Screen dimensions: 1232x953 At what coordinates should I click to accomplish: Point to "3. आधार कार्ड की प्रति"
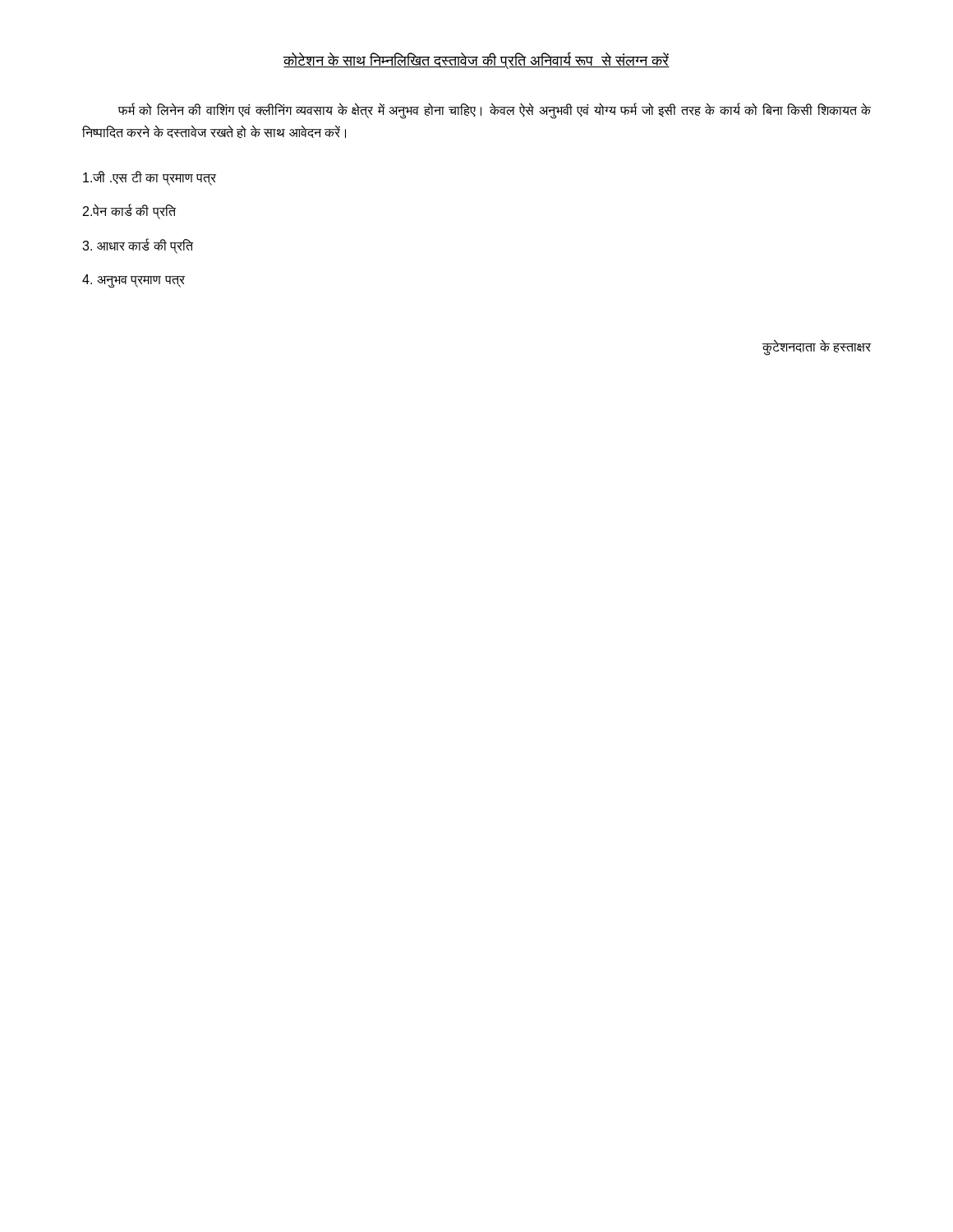pos(138,246)
